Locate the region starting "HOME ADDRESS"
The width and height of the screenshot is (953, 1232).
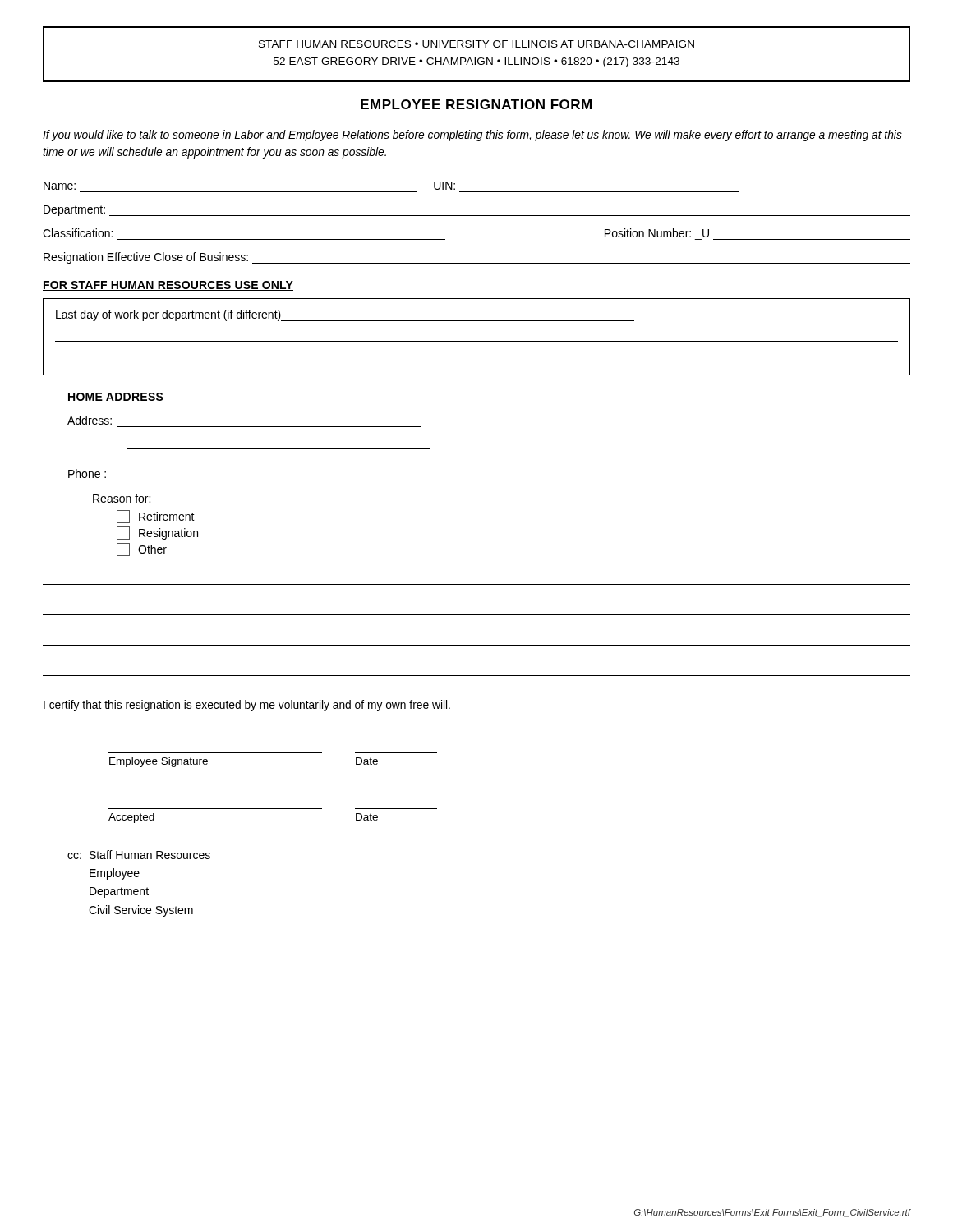coord(116,396)
